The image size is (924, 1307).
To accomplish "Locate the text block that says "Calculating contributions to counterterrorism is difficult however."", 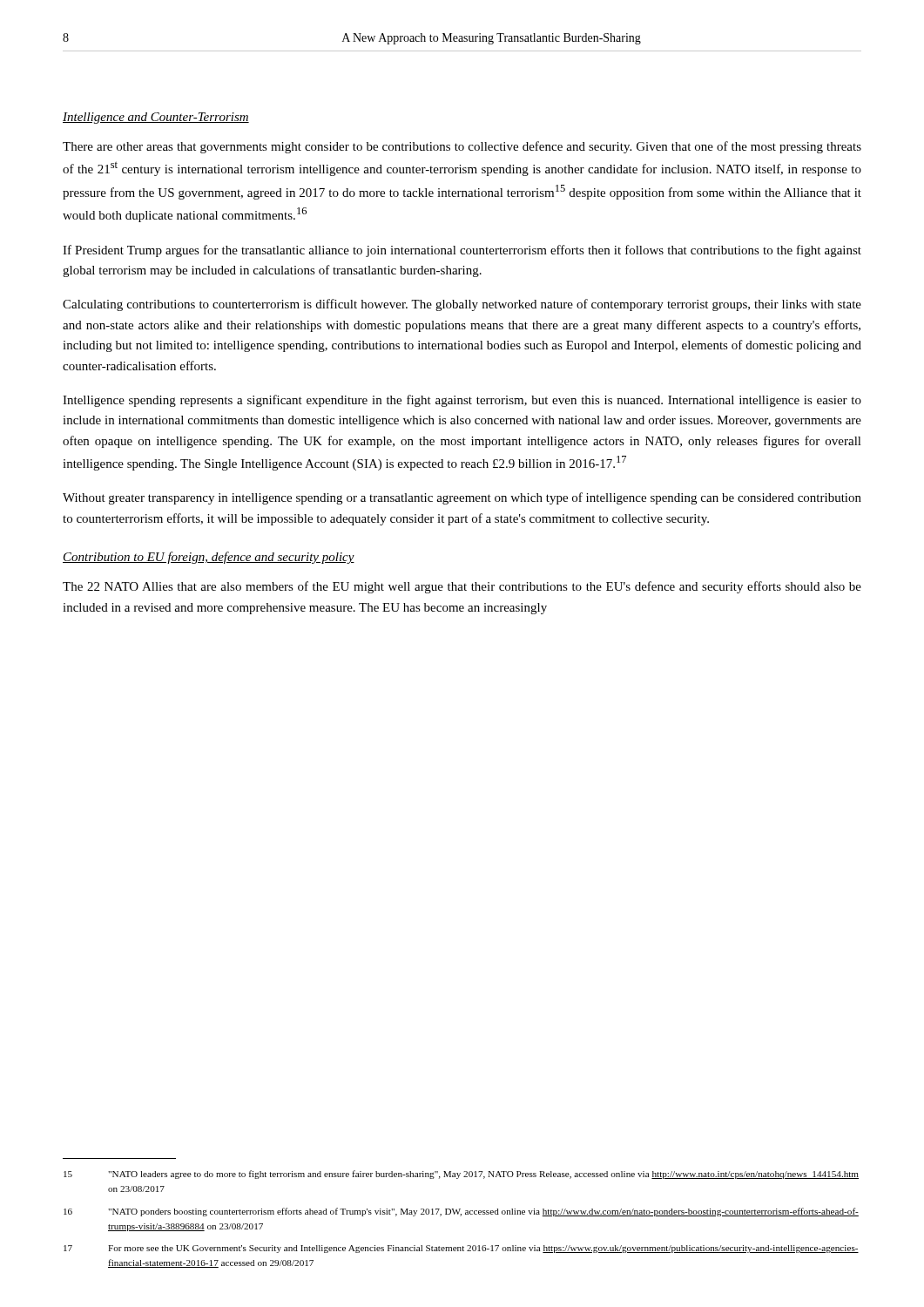I will (462, 335).
